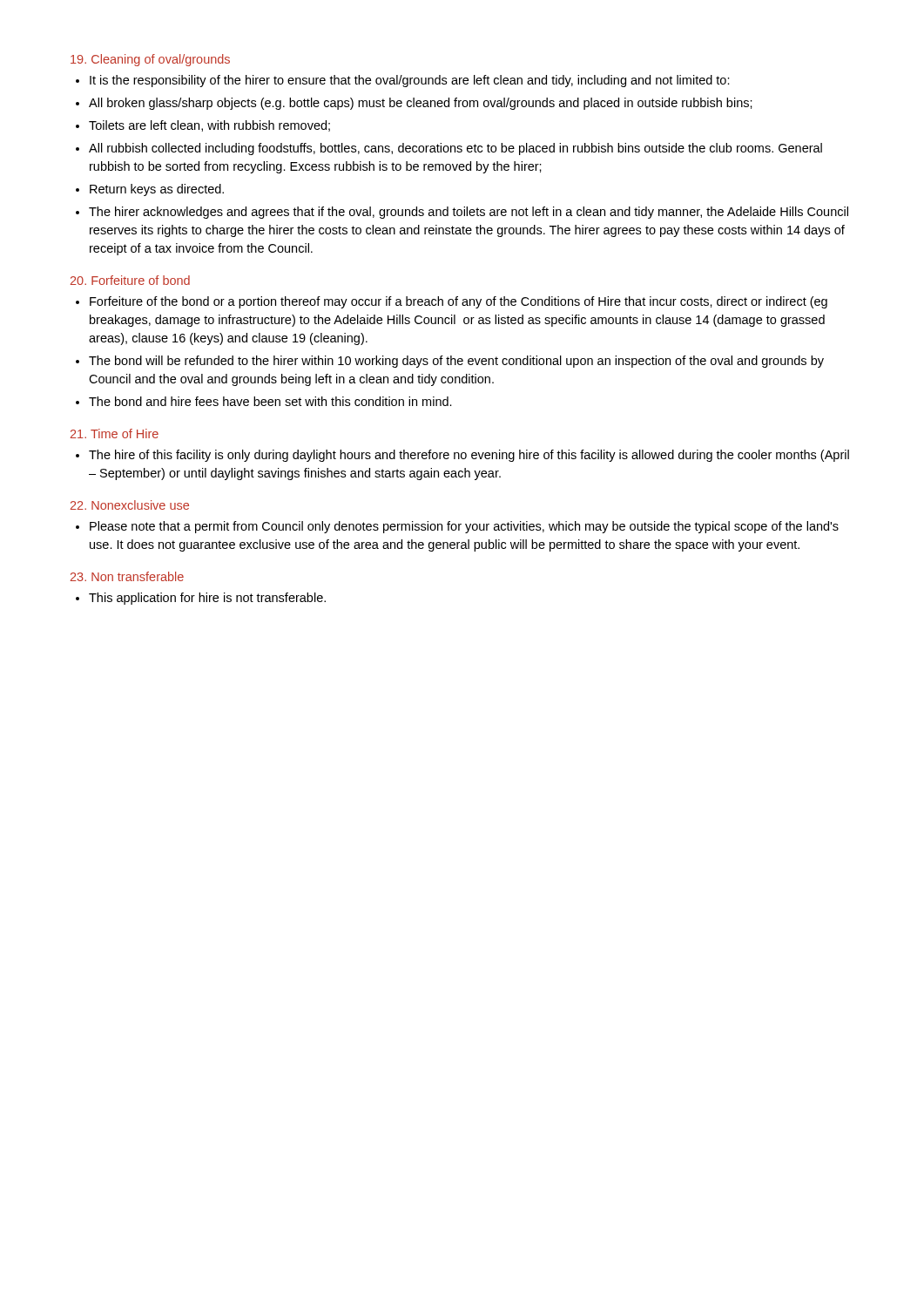This screenshot has height=1307, width=924.
Task: Locate the block of text that opens with "All rubbish collected"
Action: coord(456,157)
